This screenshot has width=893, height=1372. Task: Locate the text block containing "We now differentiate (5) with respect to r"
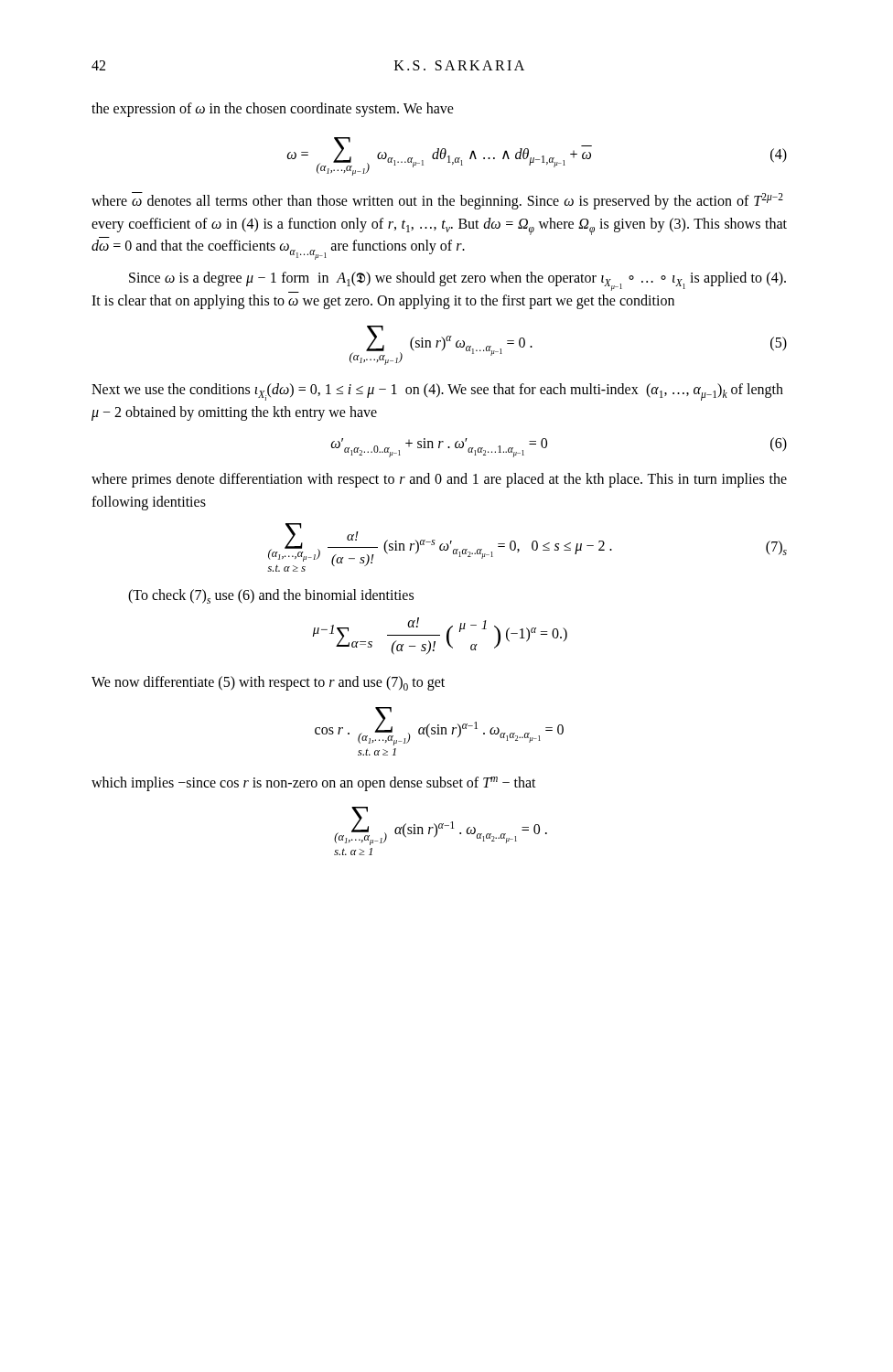(268, 683)
